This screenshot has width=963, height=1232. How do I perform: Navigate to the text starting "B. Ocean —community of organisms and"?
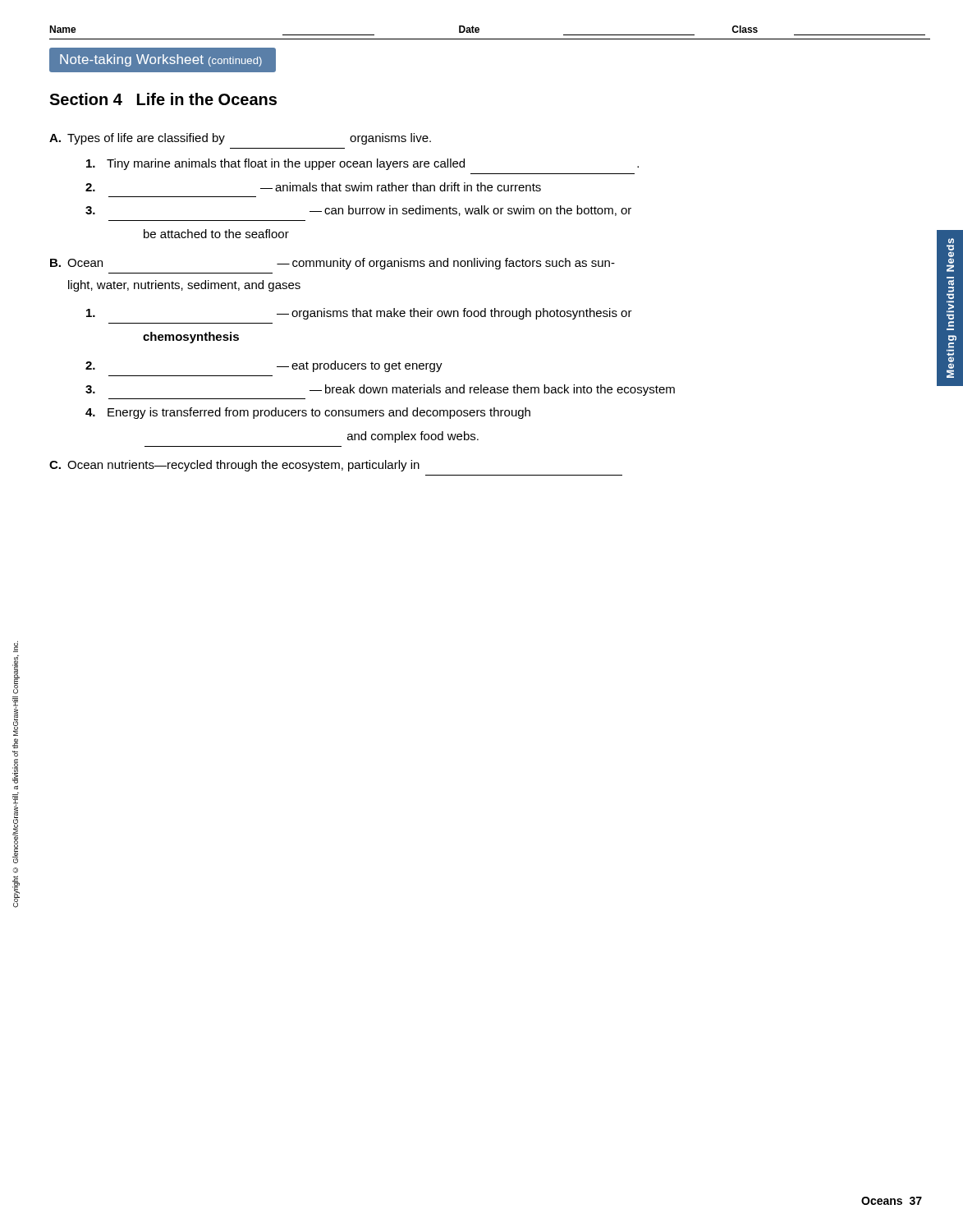[x=473, y=263]
